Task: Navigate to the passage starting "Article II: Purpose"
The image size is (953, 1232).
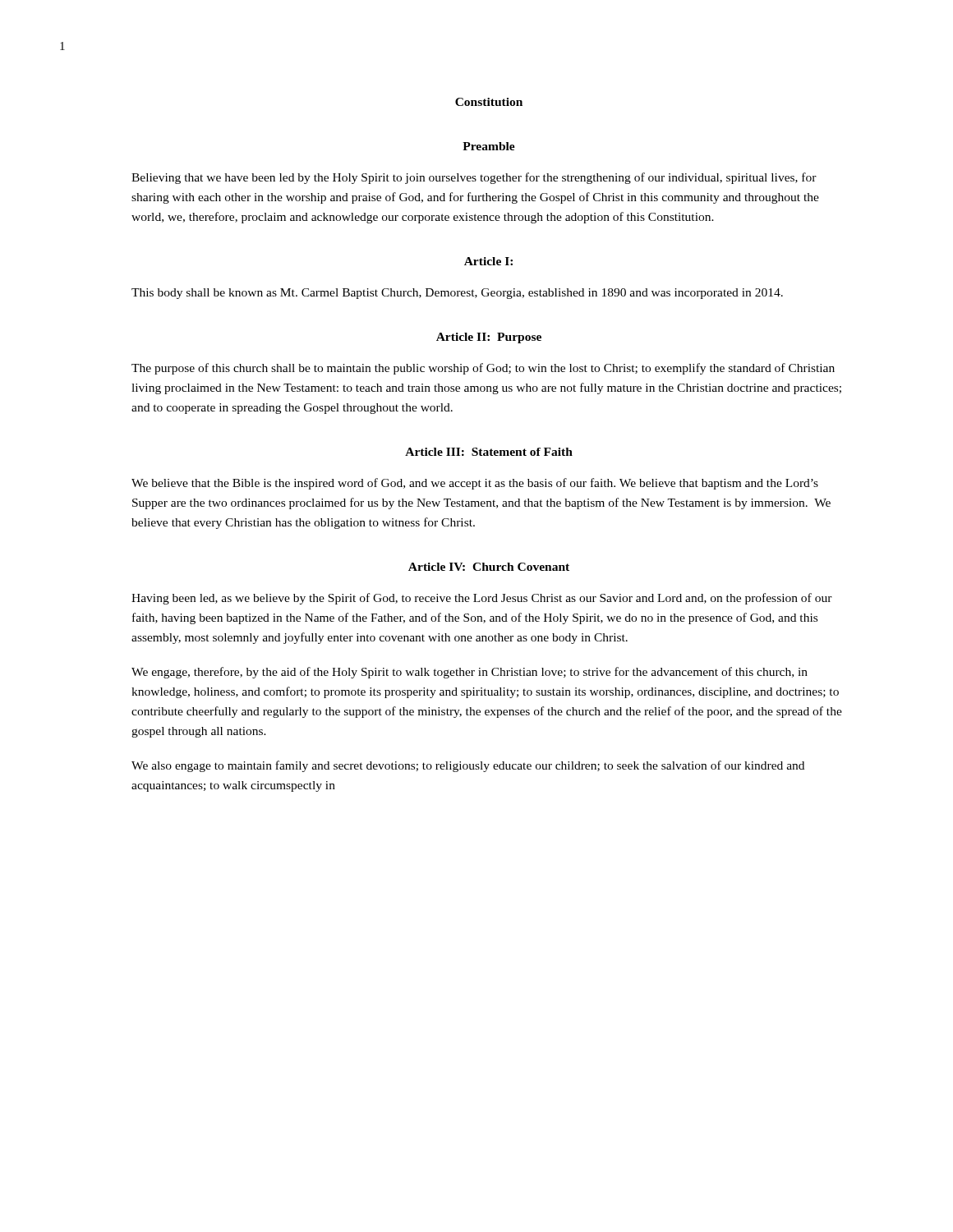Action: pyautogui.click(x=489, y=336)
